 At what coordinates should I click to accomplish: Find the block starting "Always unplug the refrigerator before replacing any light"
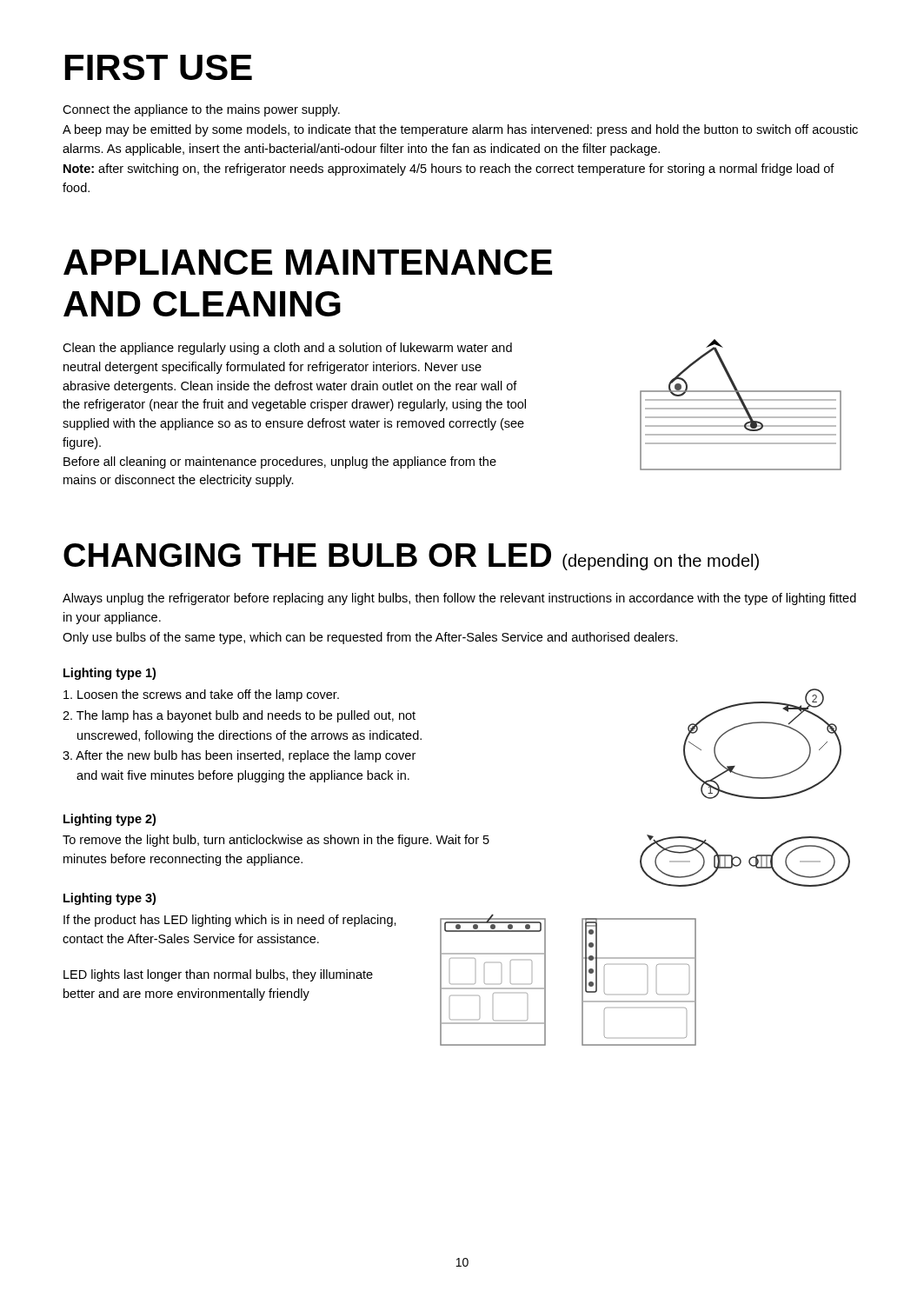point(459,599)
